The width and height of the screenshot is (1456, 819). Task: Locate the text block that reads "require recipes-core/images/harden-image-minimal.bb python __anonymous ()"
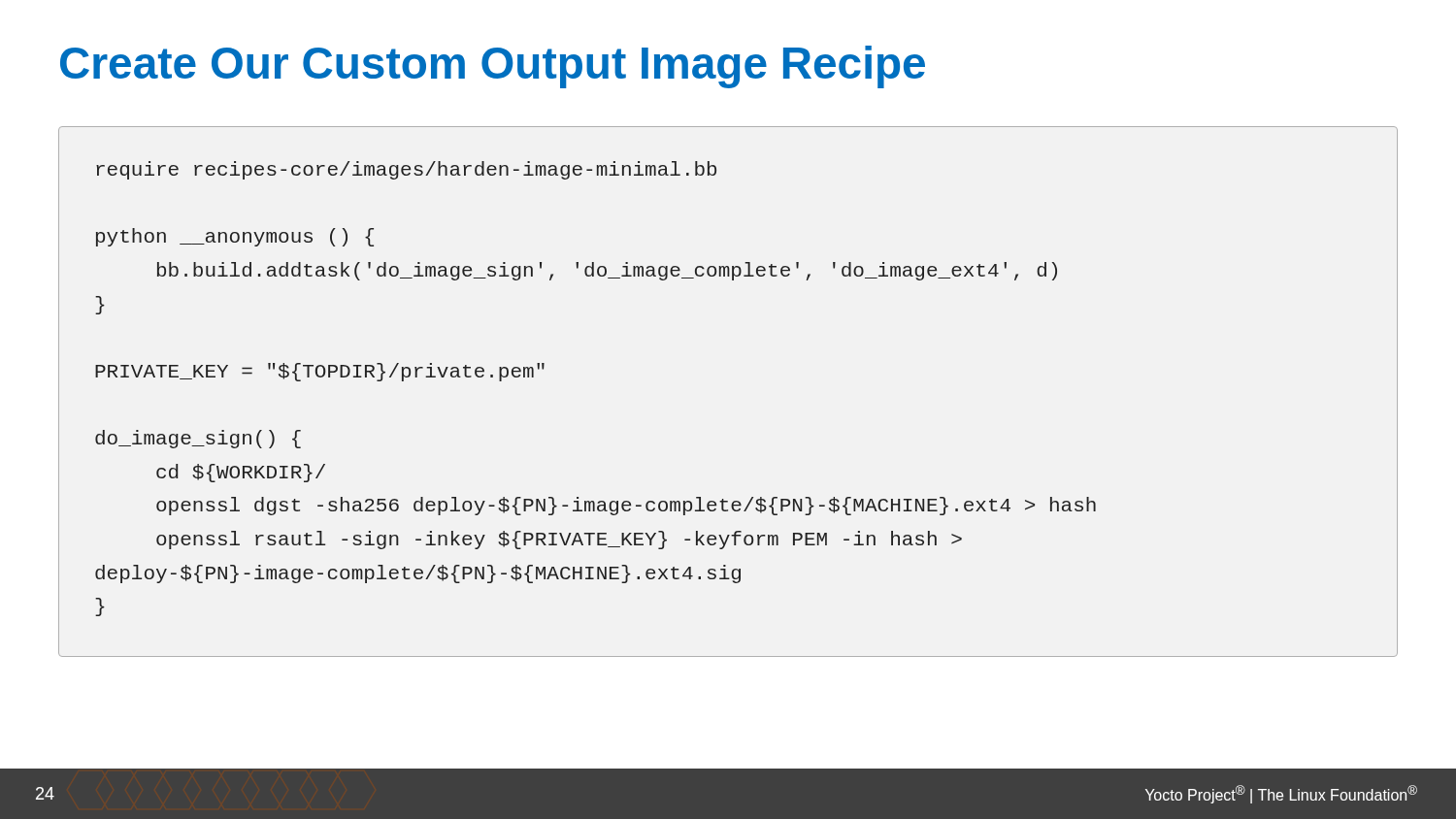click(406, 170)
